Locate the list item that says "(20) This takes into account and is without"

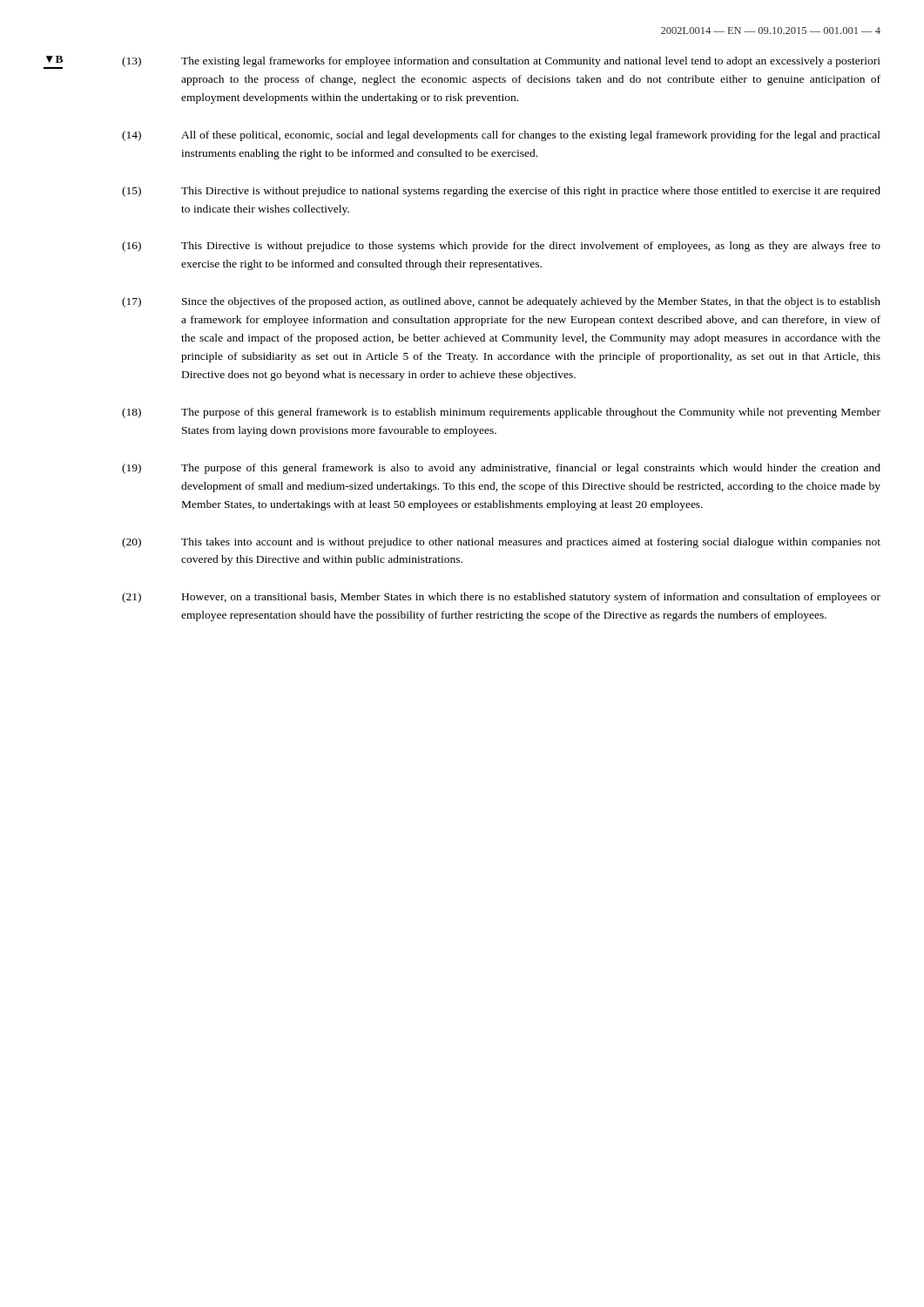(x=501, y=551)
